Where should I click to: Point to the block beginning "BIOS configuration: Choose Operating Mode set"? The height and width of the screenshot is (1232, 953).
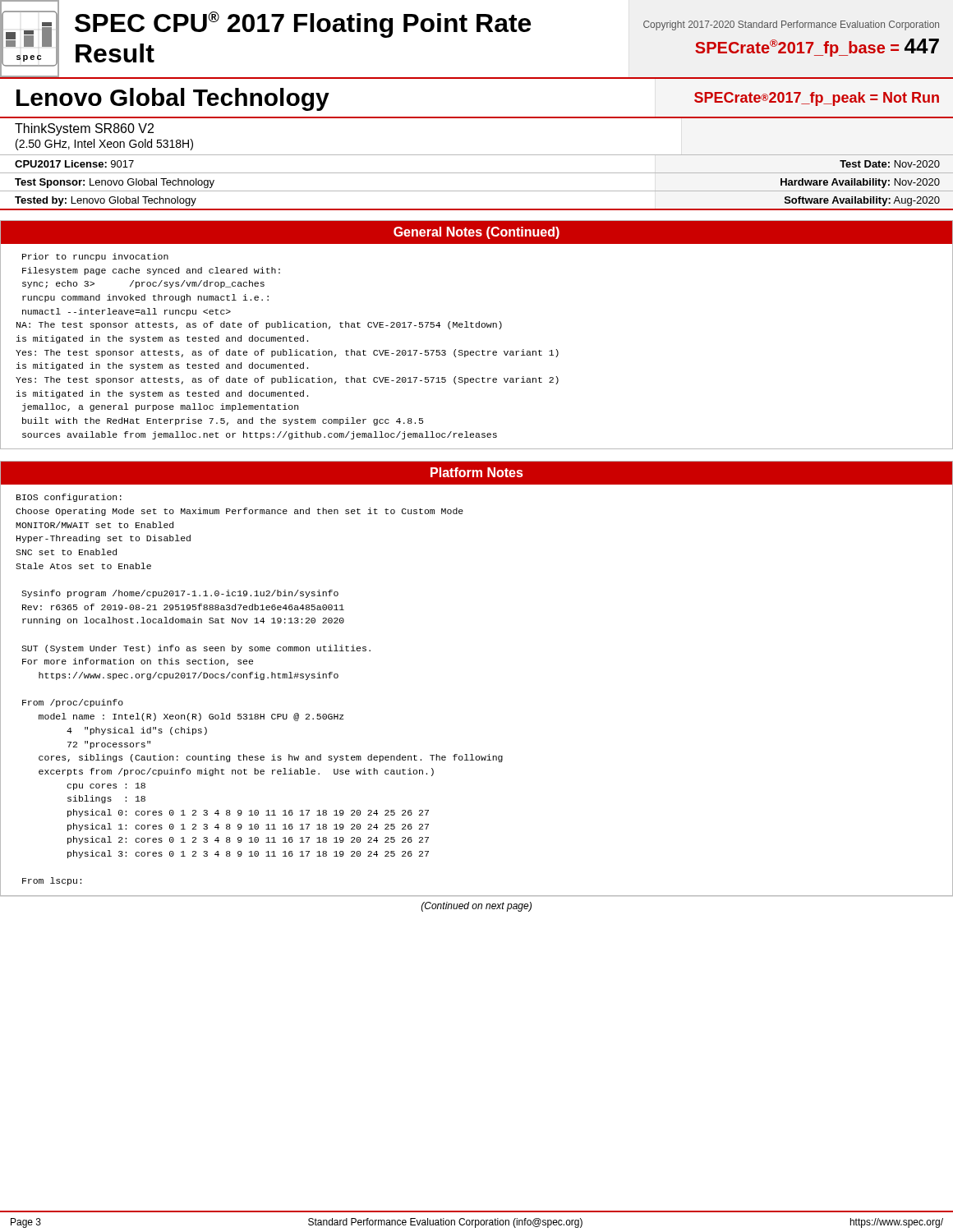click(69, 498)
